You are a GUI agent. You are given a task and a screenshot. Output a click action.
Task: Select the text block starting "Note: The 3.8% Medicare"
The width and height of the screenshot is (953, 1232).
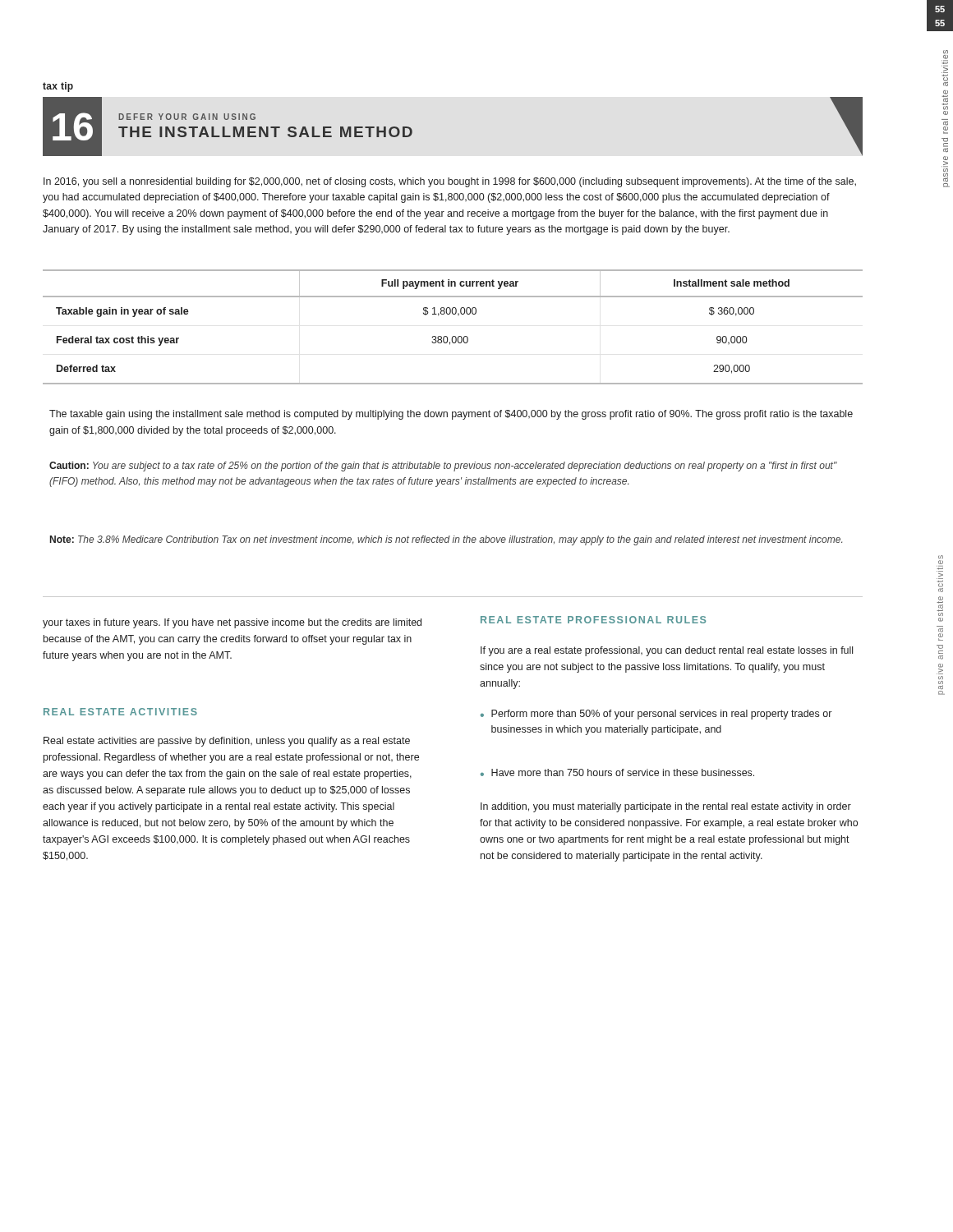click(446, 540)
